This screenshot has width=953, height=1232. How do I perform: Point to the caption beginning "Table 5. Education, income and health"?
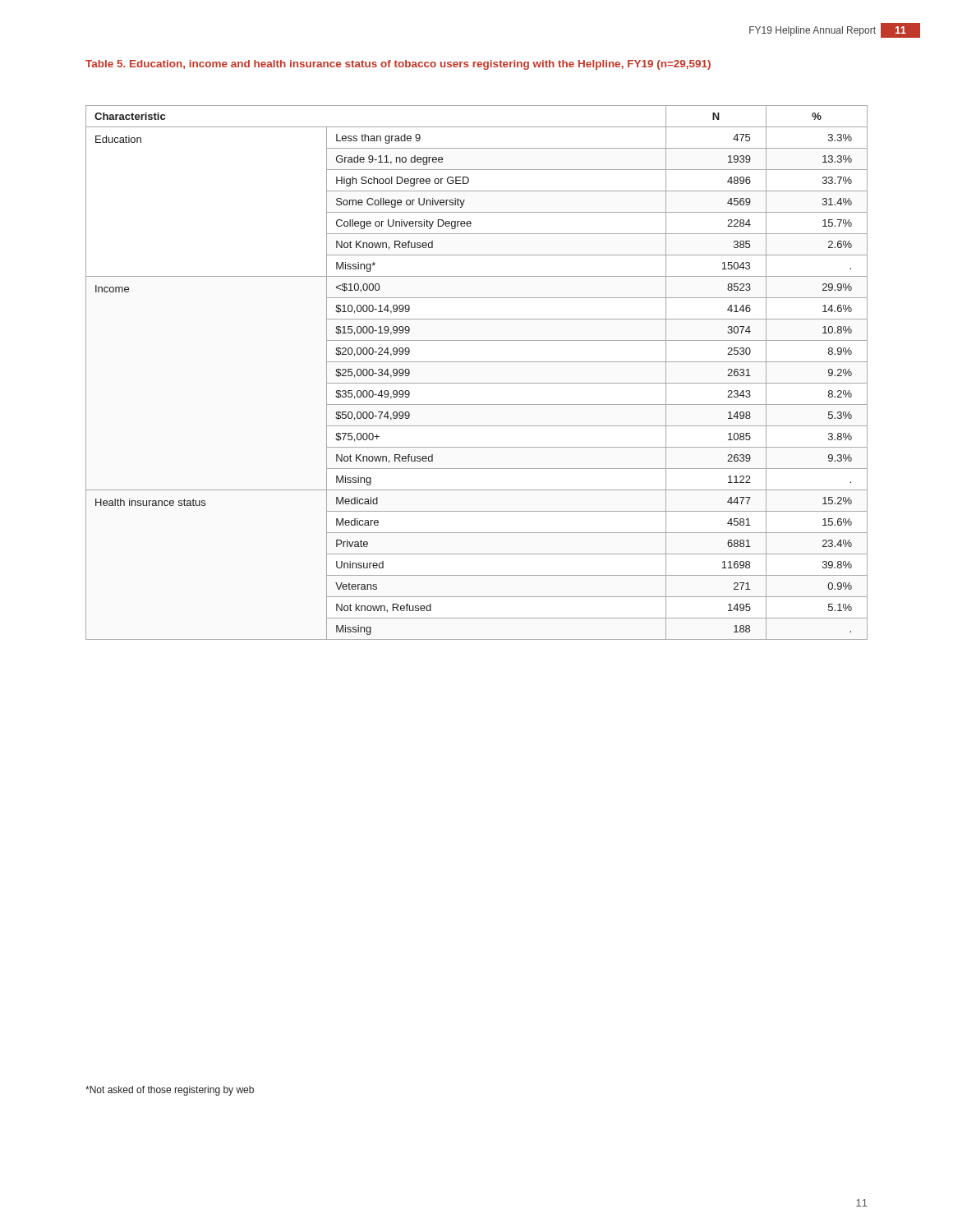[x=398, y=64]
